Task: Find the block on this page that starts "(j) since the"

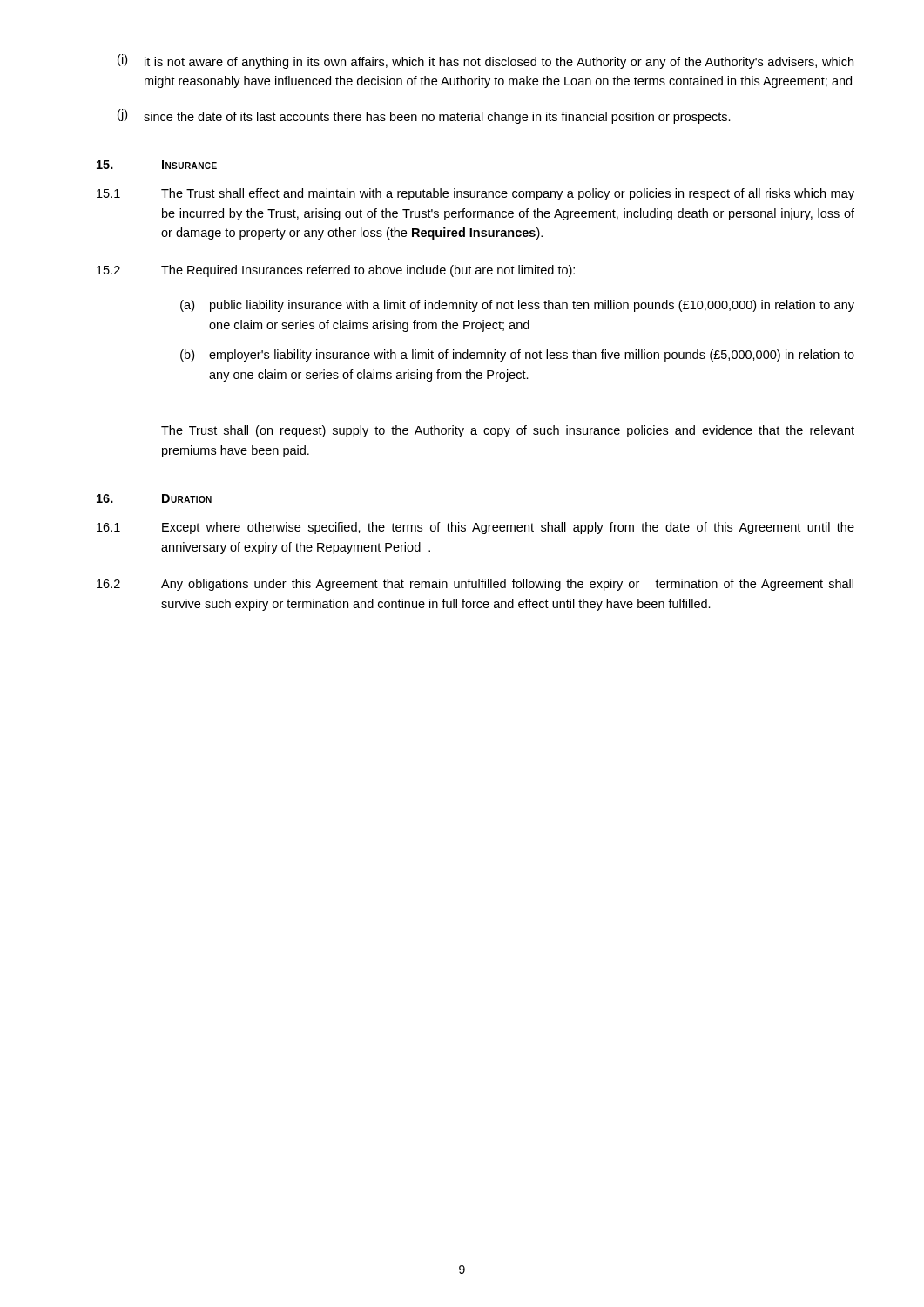Action: click(475, 117)
